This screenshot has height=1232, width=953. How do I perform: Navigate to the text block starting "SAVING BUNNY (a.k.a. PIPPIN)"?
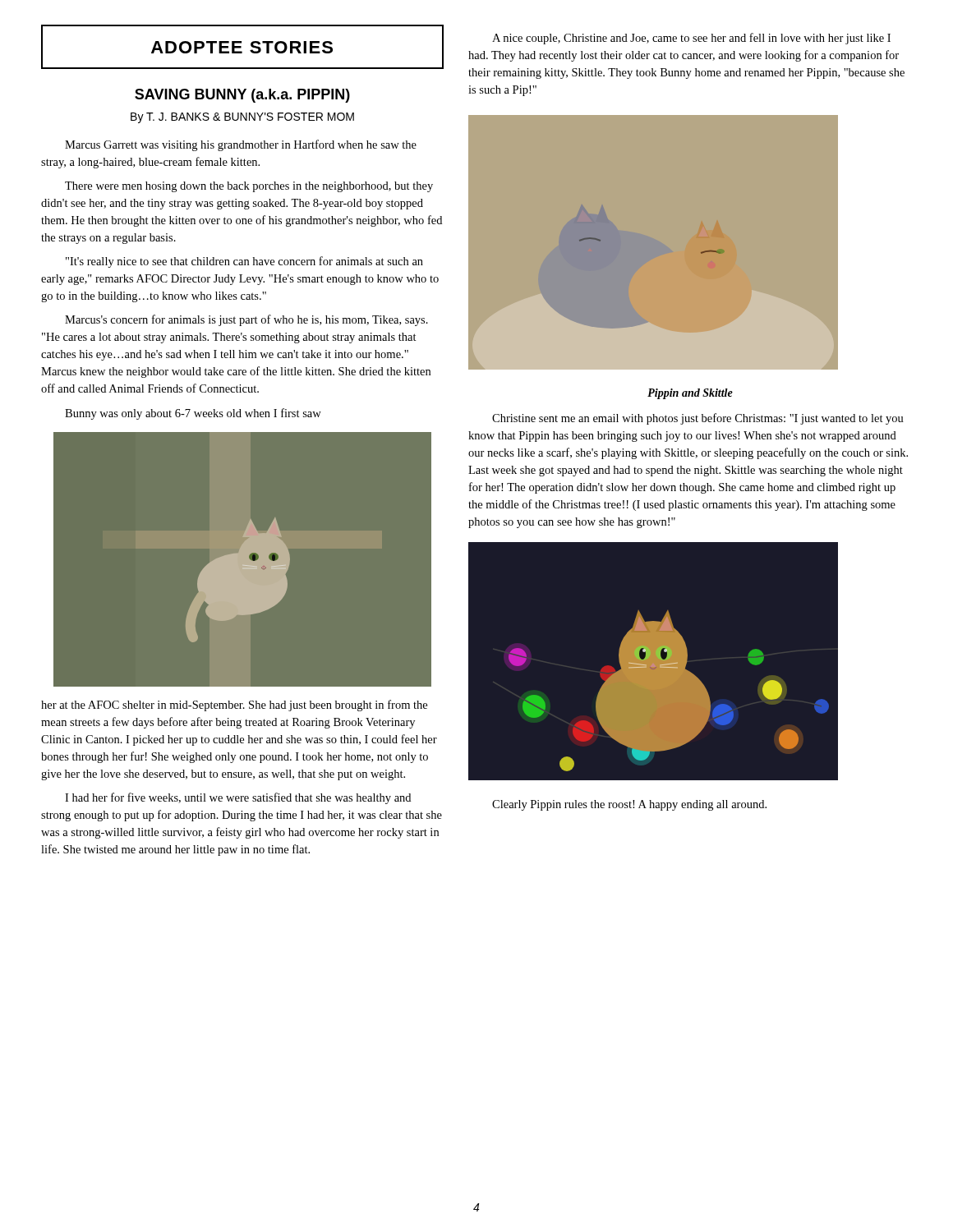(242, 94)
